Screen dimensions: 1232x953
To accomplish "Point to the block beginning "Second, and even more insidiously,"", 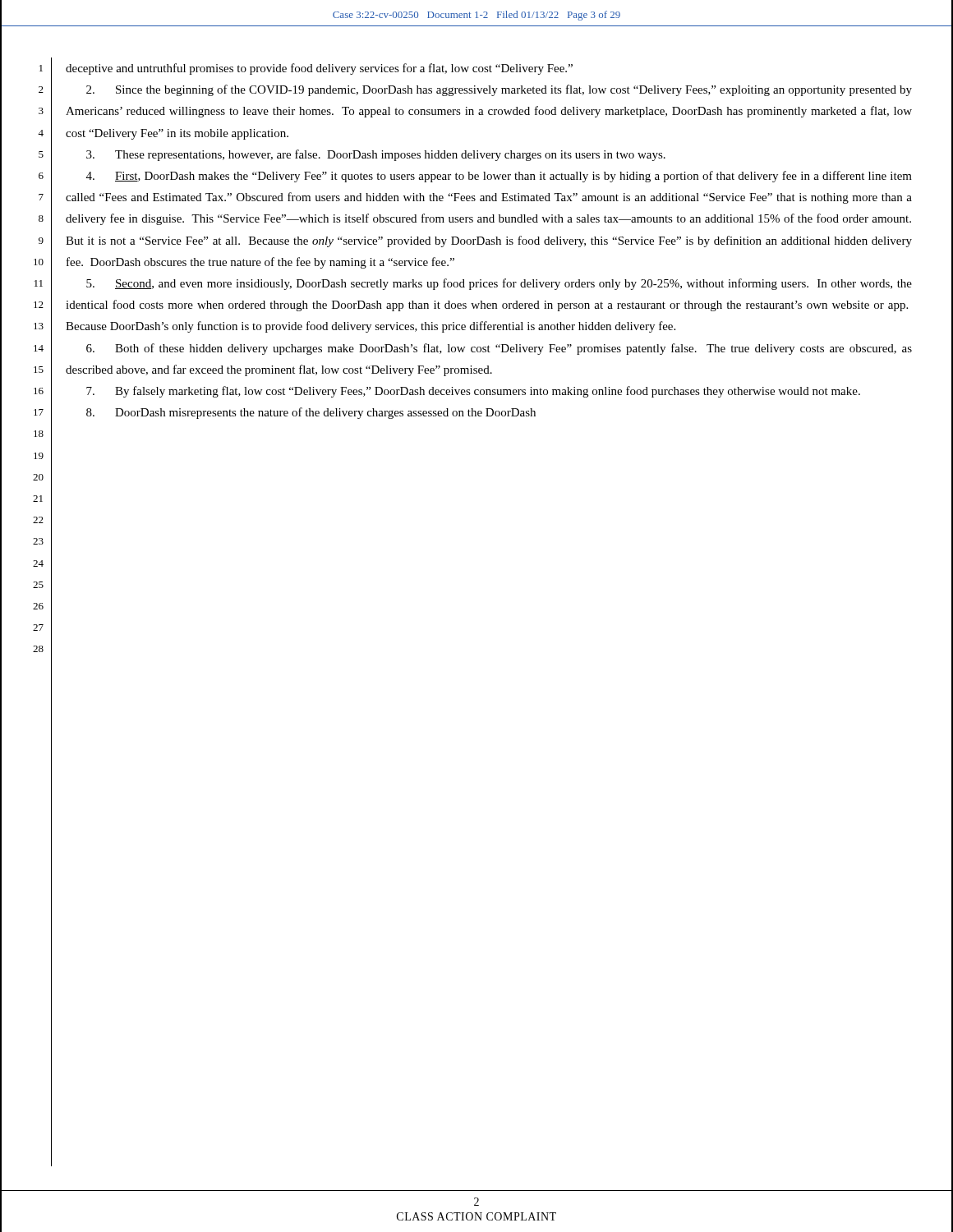I will (x=489, y=303).
